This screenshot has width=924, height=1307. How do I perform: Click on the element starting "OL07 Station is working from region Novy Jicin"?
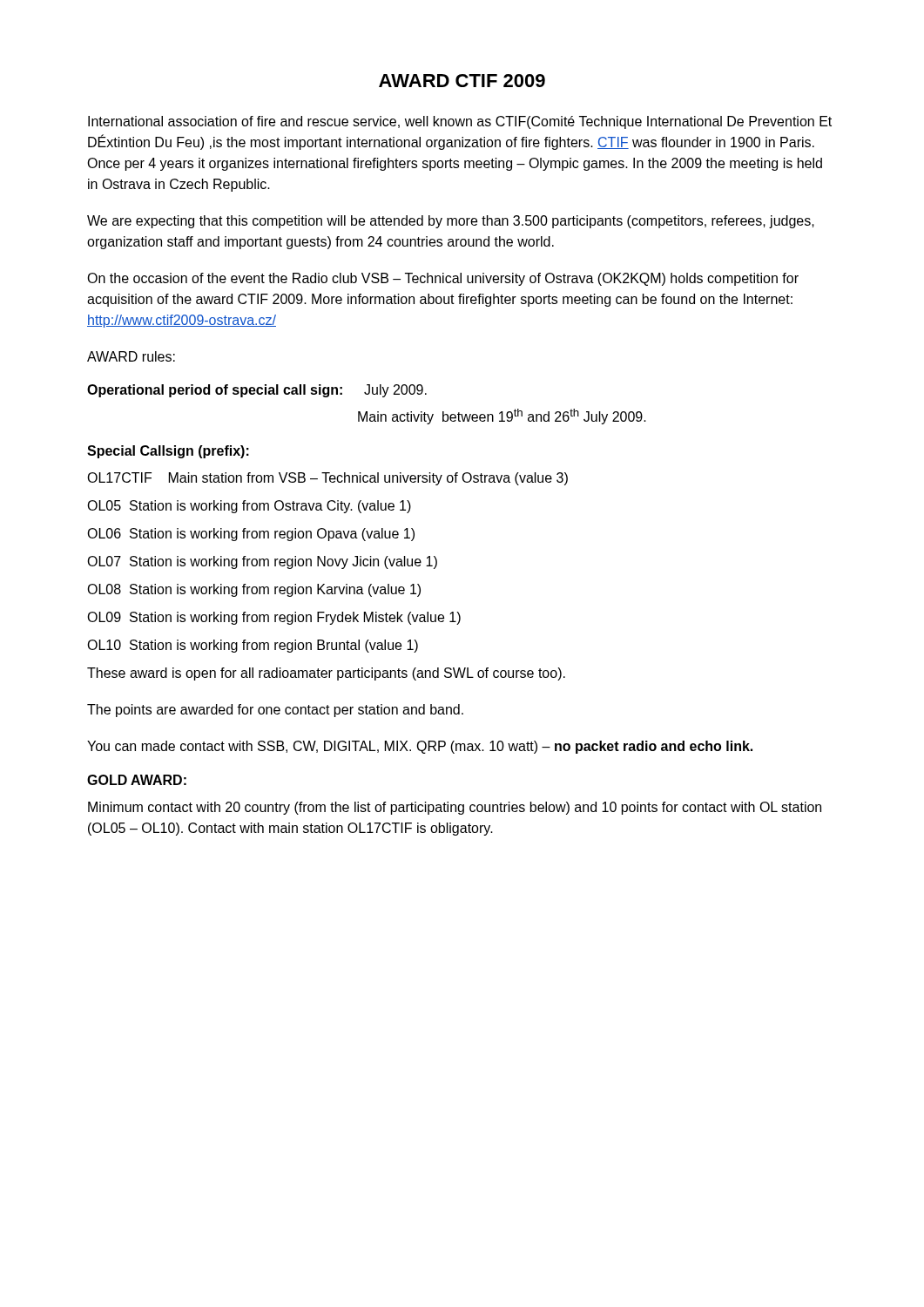[x=263, y=562]
